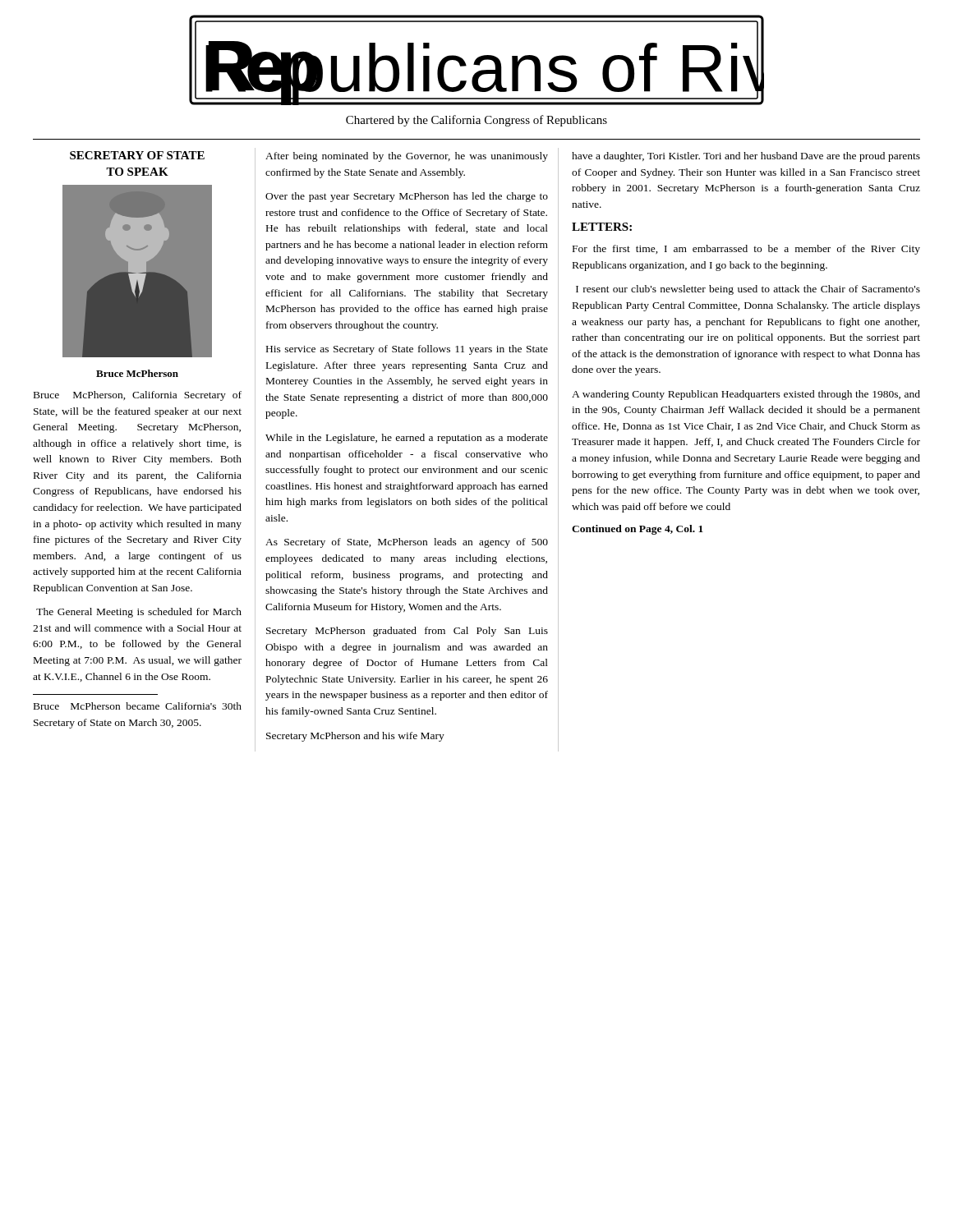Click on the section header with the text "SECRETARY OF STATETO SPEAK"
Image resolution: width=953 pixels, height=1232 pixels.
[x=137, y=163]
